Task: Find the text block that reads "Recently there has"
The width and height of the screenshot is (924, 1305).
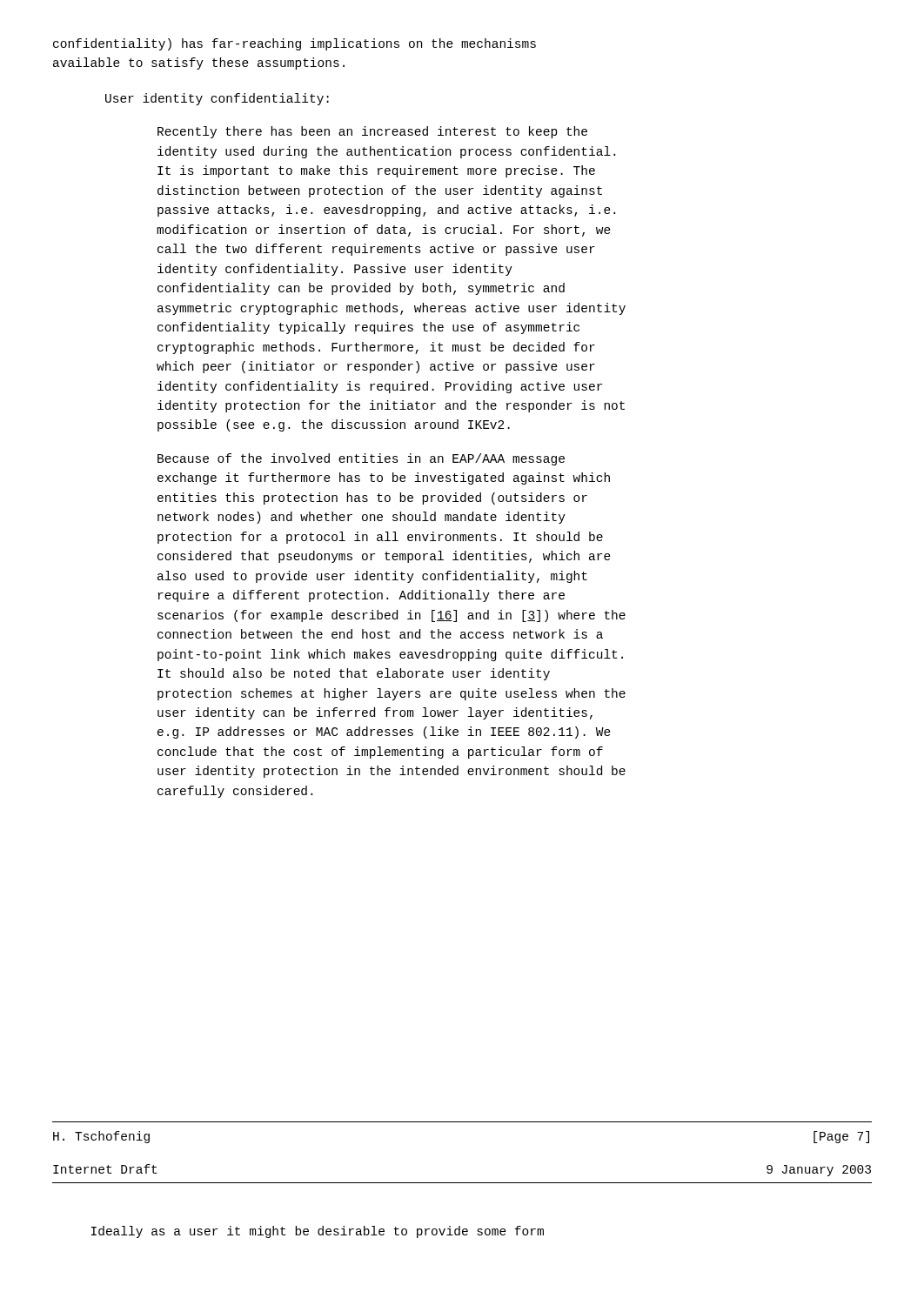Action: 391,279
